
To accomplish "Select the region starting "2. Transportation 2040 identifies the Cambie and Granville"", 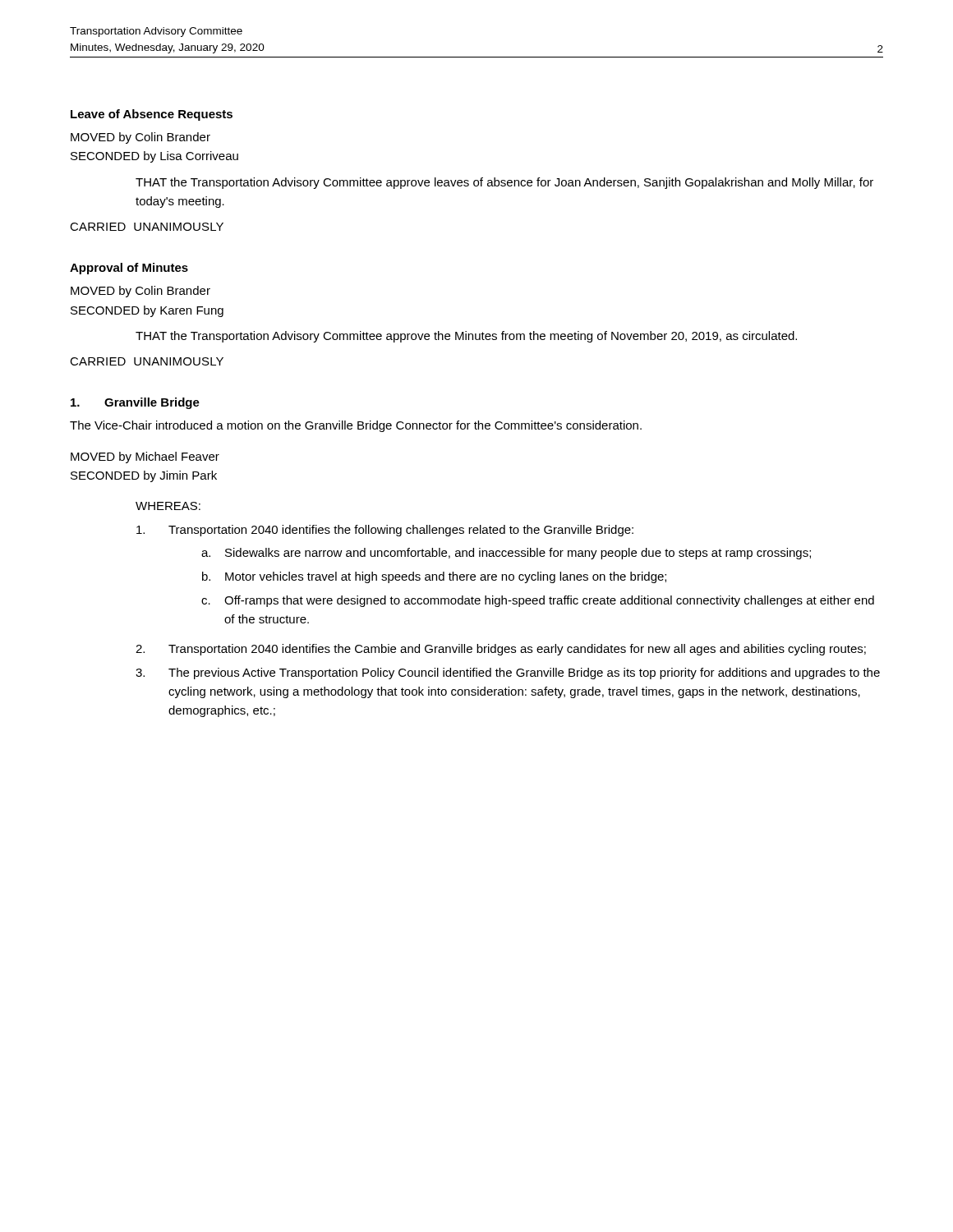I will pyautogui.click(x=509, y=648).
